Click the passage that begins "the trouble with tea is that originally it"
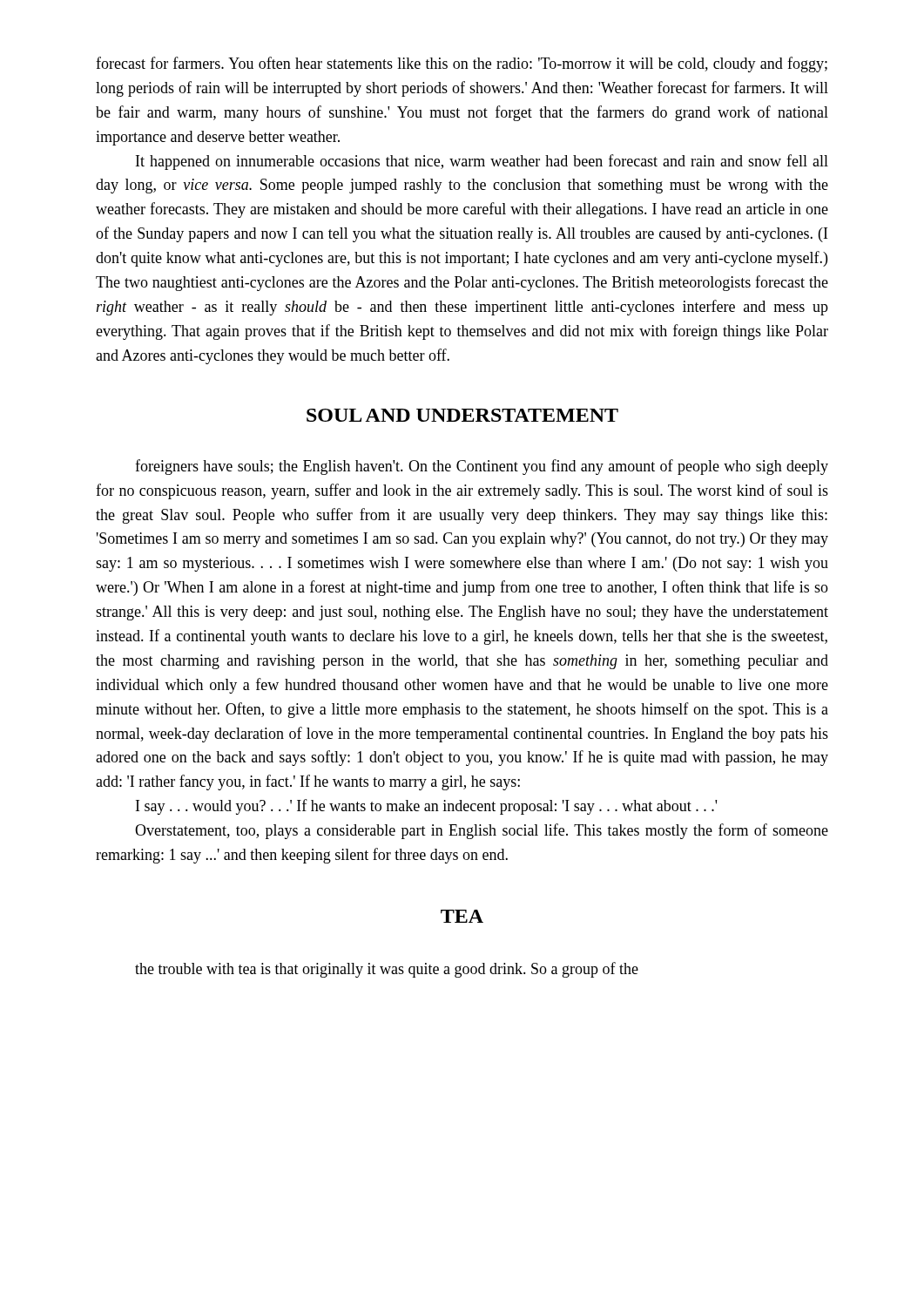The width and height of the screenshot is (924, 1307). click(462, 970)
